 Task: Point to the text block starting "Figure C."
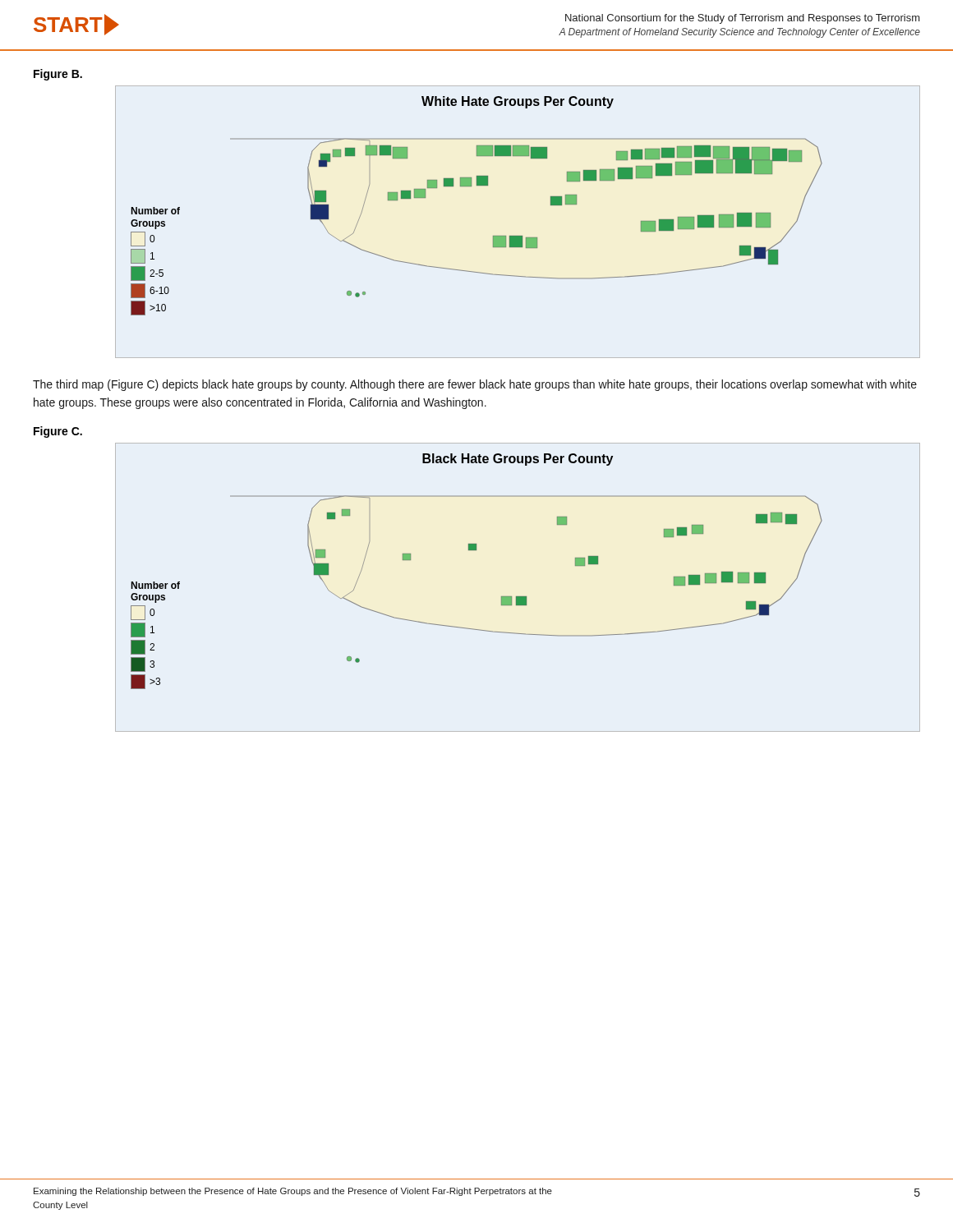click(x=58, y=432)
